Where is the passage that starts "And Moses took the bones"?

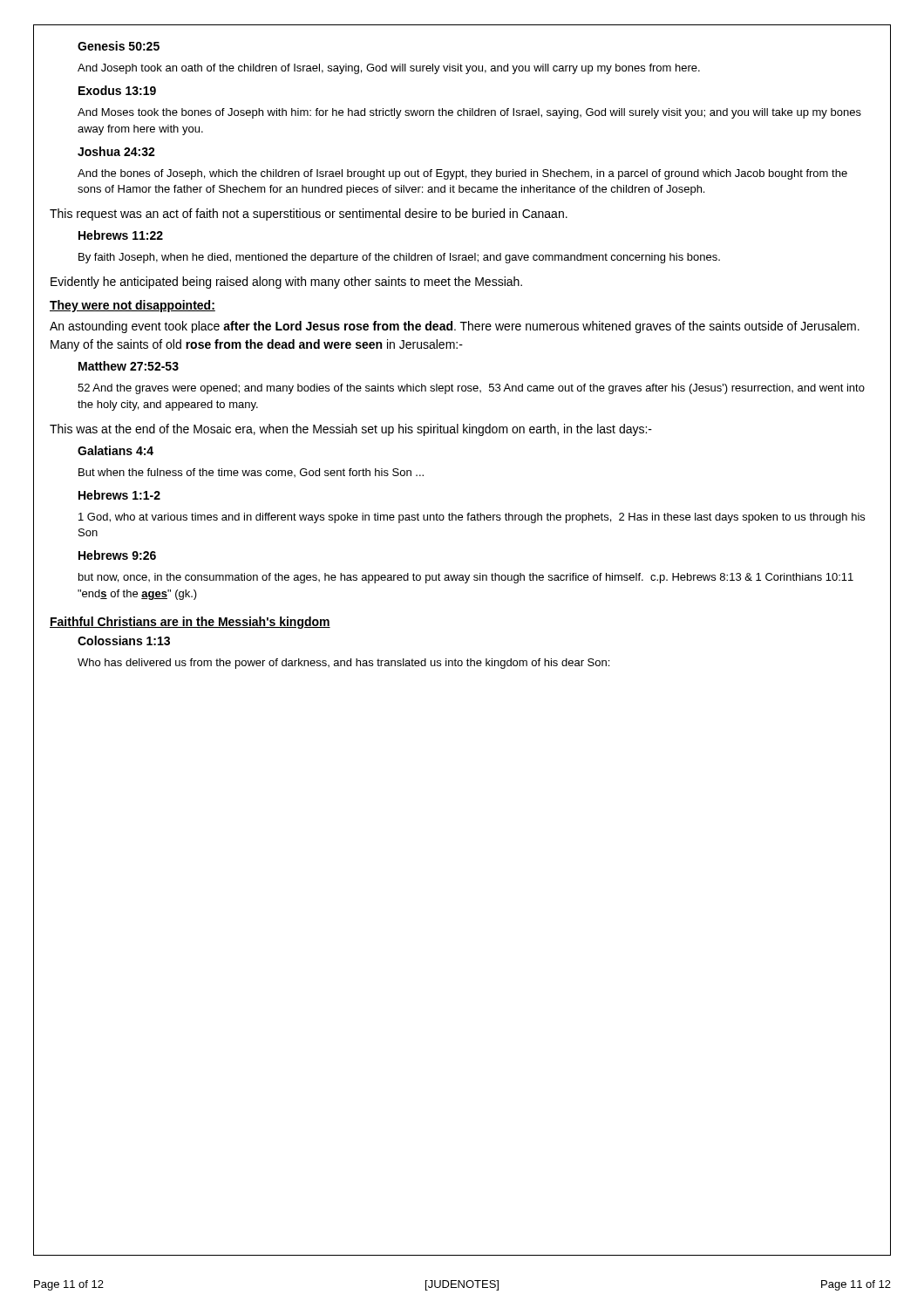pos(476,121)
